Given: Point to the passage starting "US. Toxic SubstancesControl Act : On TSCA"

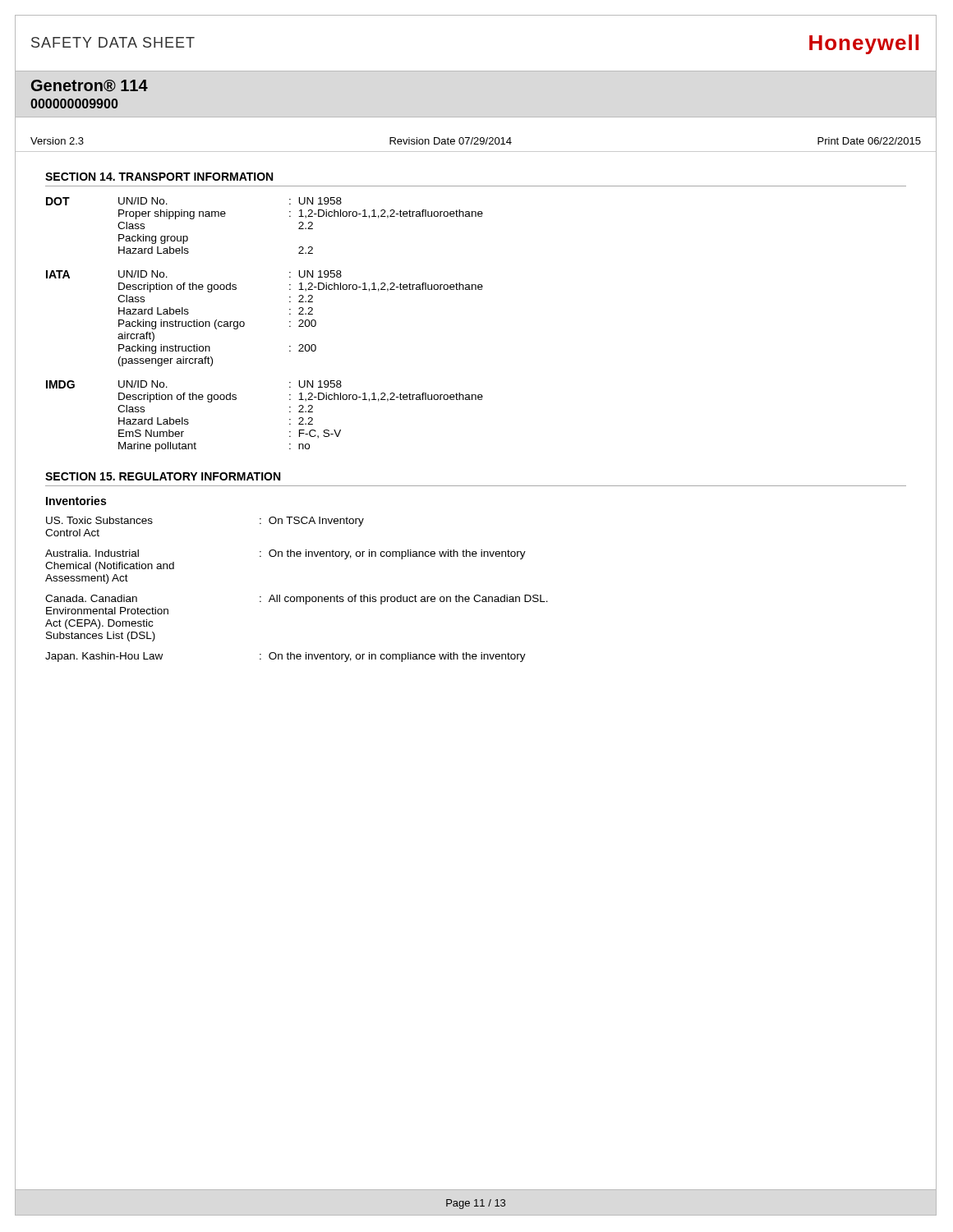Looking at the screenshot, I should [x=98, y=520].
